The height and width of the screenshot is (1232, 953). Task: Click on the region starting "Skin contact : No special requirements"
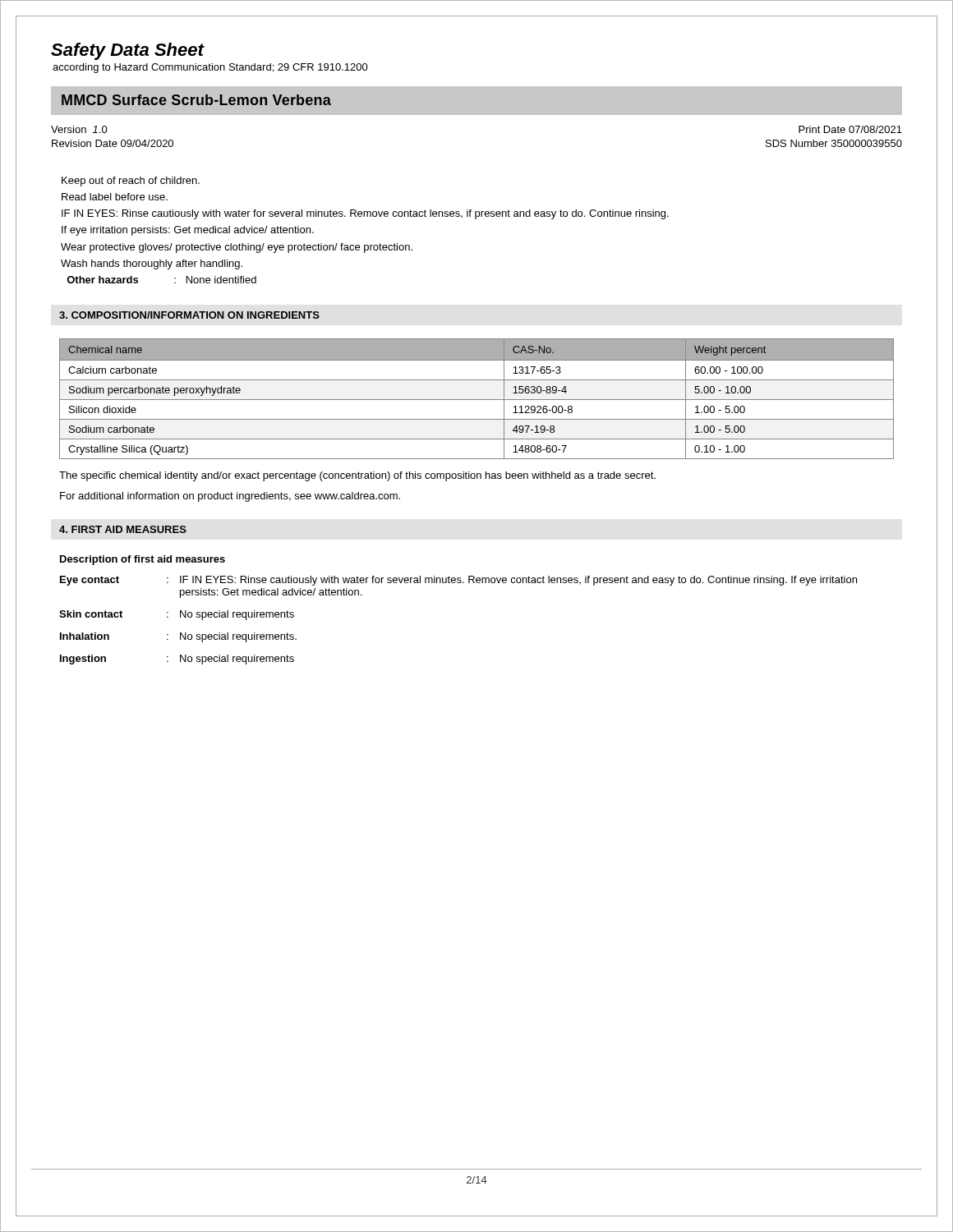[x=177, y=615]
